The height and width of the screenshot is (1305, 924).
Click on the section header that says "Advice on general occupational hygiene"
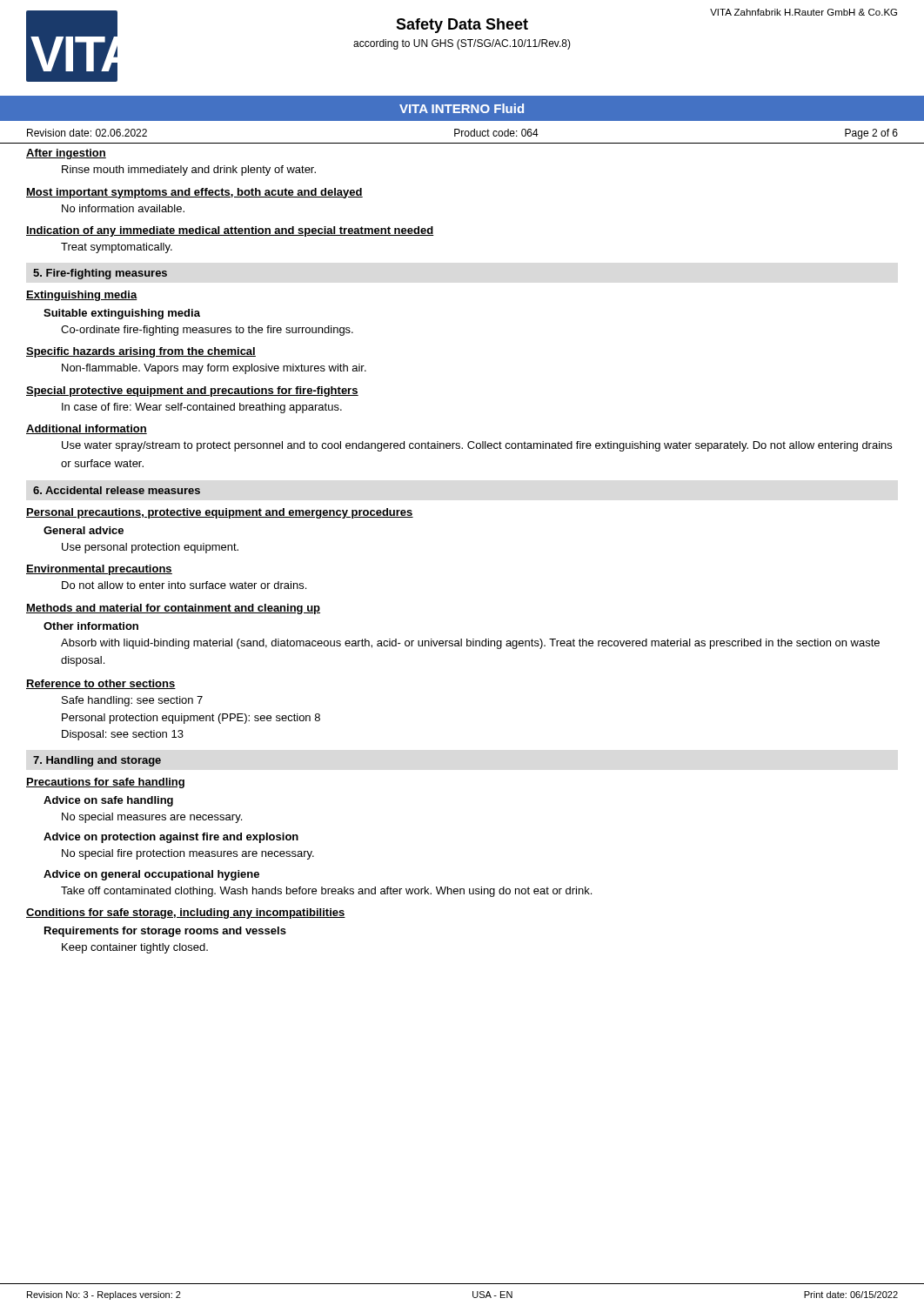[152, 874]
